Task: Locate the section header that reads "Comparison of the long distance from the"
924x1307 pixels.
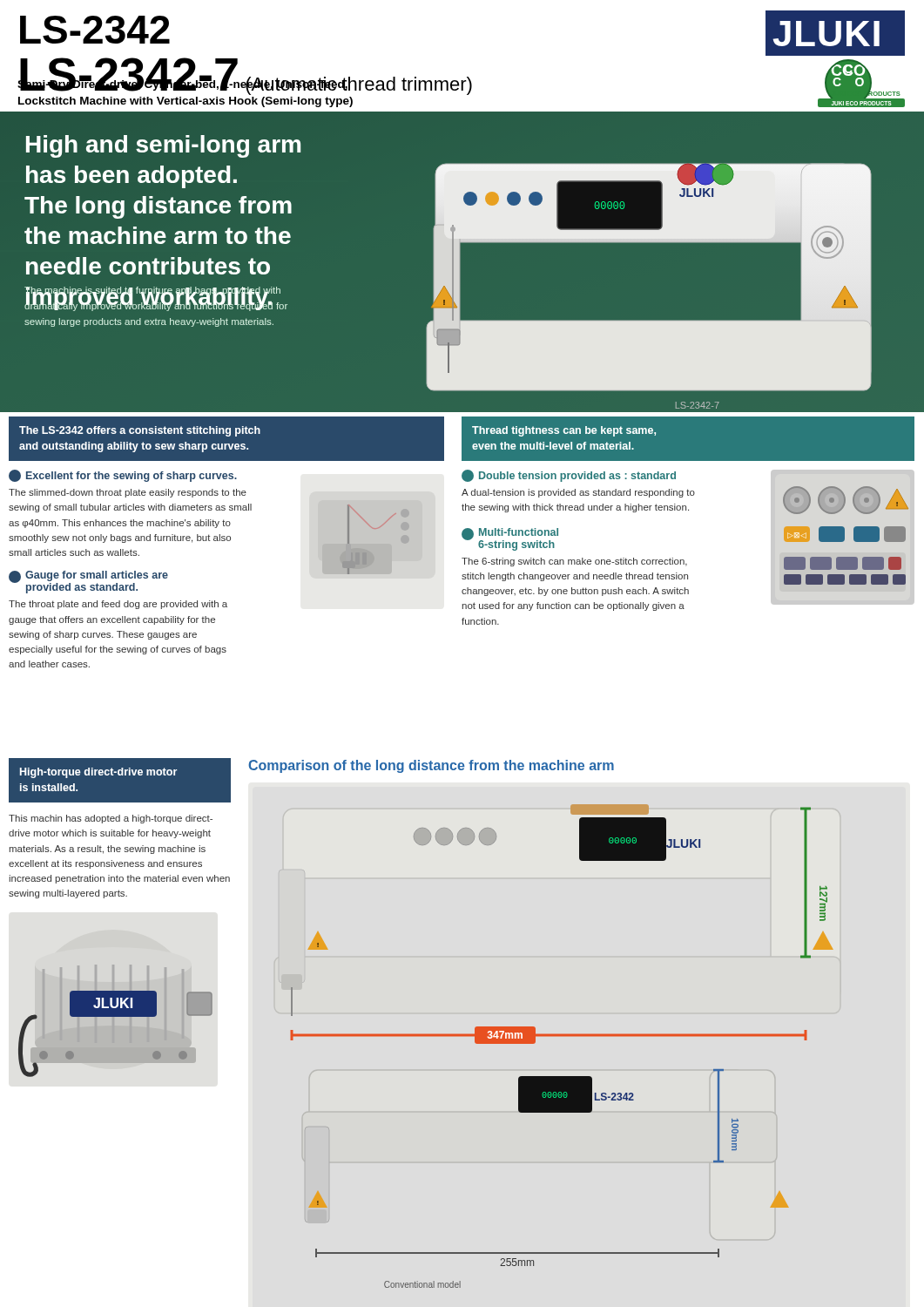Action: 431,765
